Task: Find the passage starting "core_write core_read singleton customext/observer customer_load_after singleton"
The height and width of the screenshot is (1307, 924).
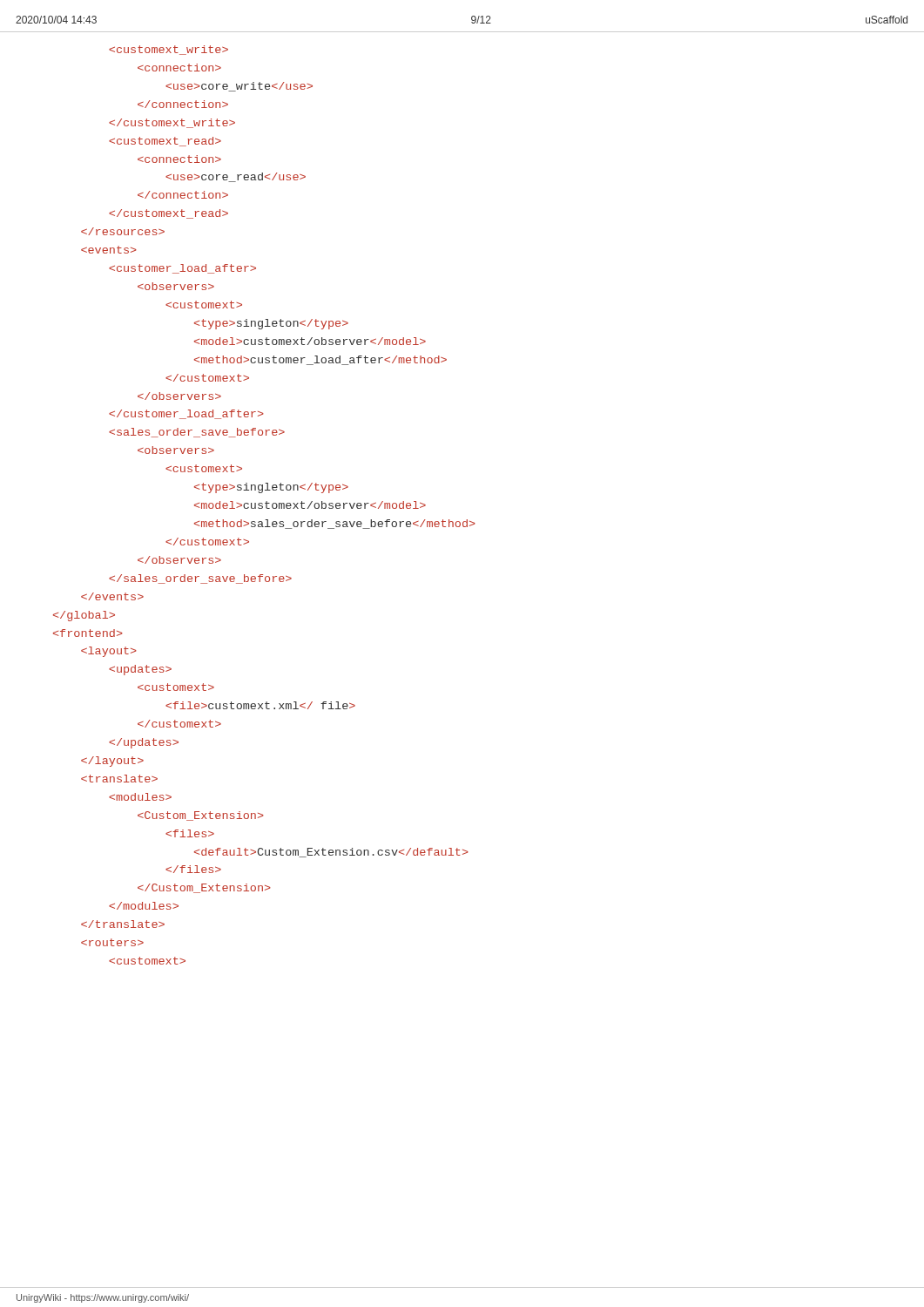Action: (x=264, y=506)
